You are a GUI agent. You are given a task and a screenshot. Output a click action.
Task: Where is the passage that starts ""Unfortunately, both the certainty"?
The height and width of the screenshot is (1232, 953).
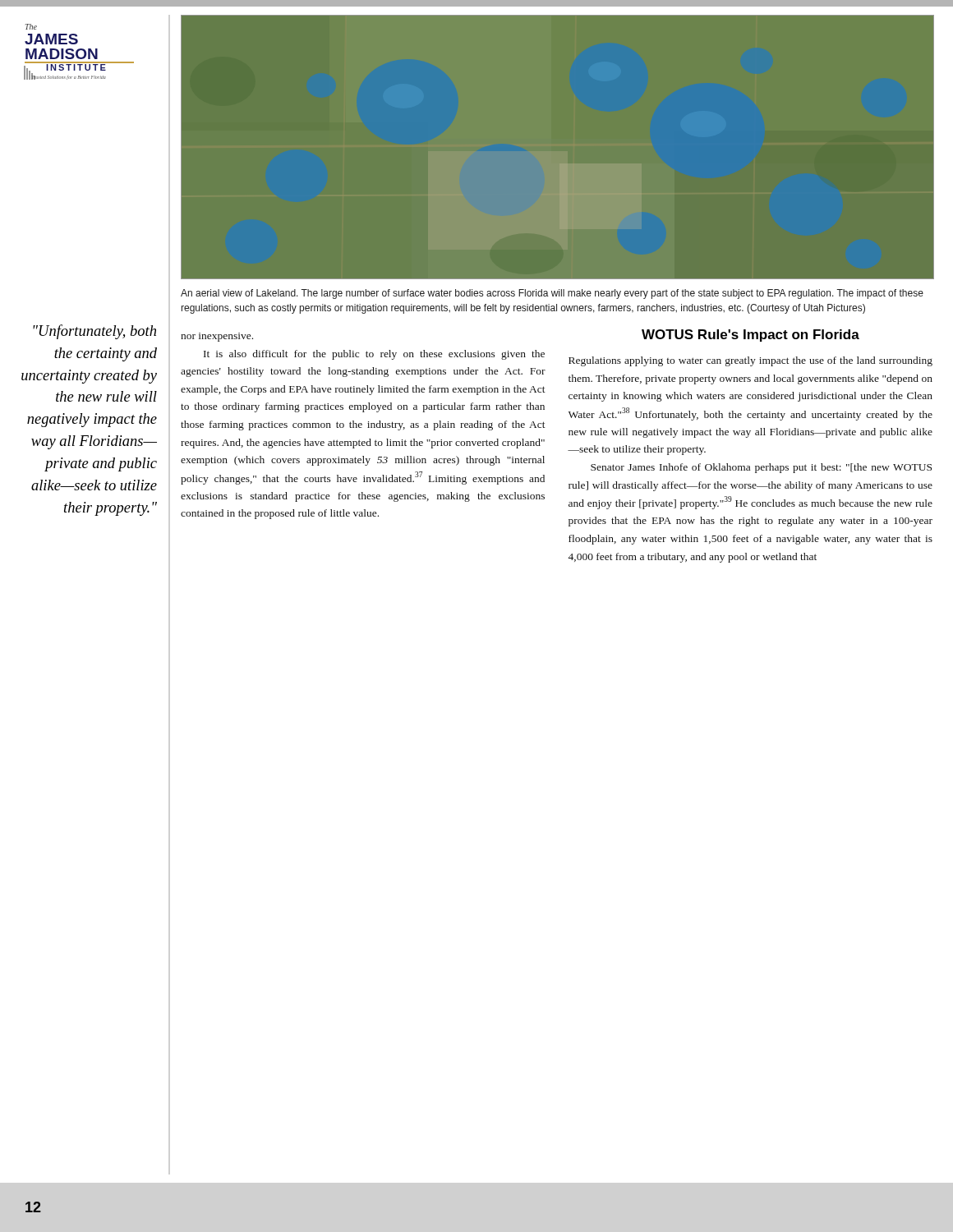(x=89, y=419)
